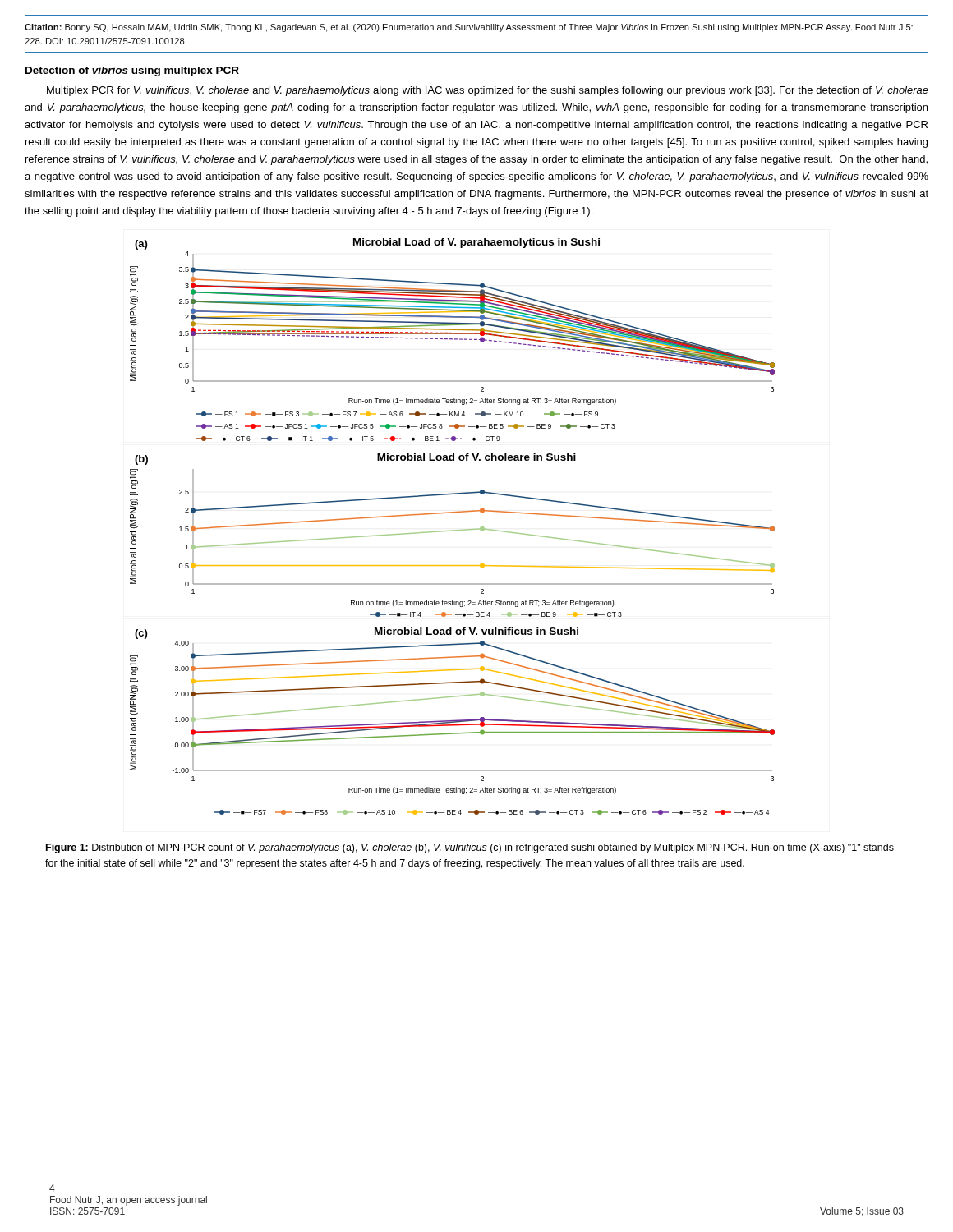Click on the passage starting "Figure 1: Distribution of MPN-PCR count"
This screenshot has height=1232, width=953.
(469, 856)
